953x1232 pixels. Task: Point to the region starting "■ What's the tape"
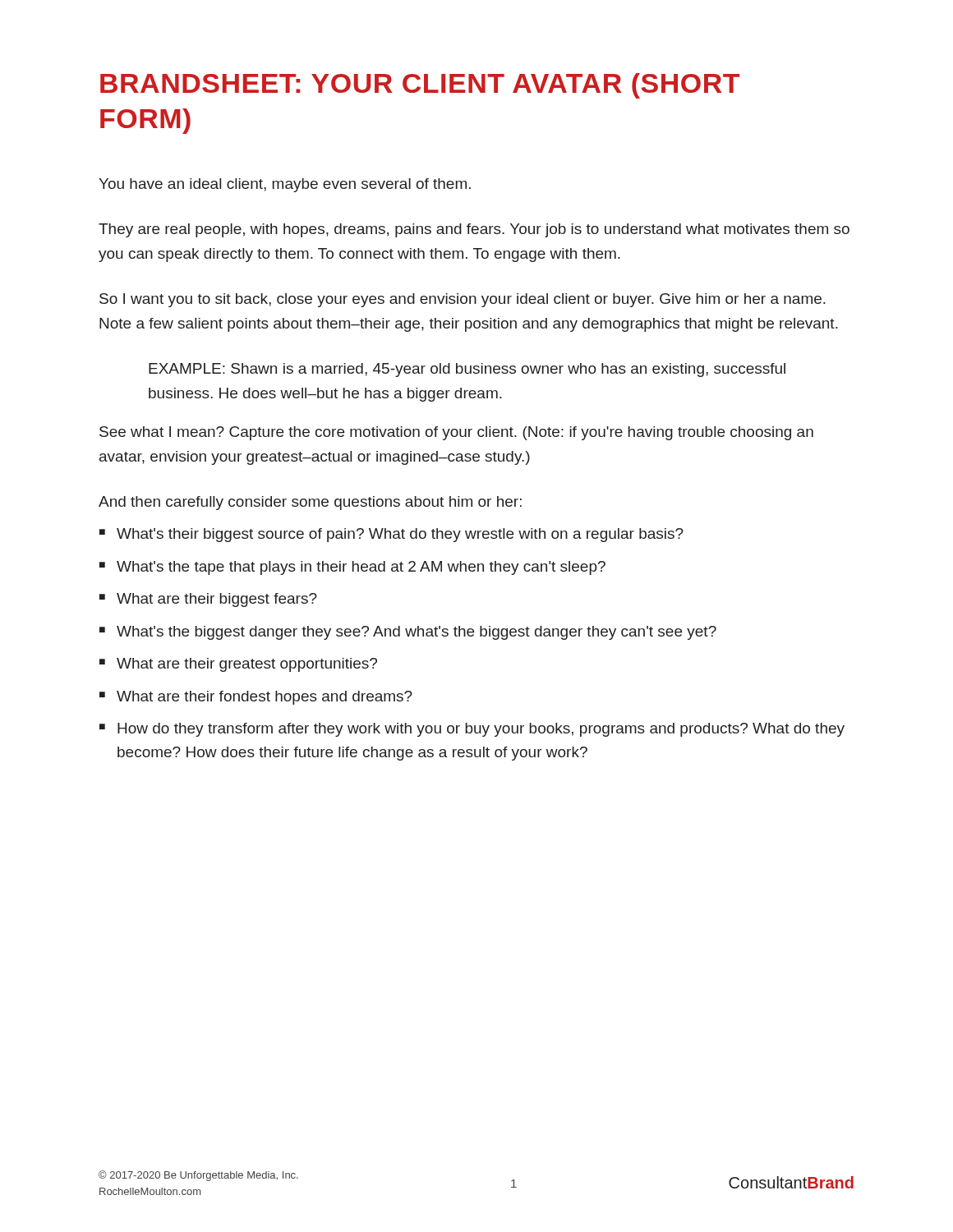pyautogui.click(x=476, y=566)
